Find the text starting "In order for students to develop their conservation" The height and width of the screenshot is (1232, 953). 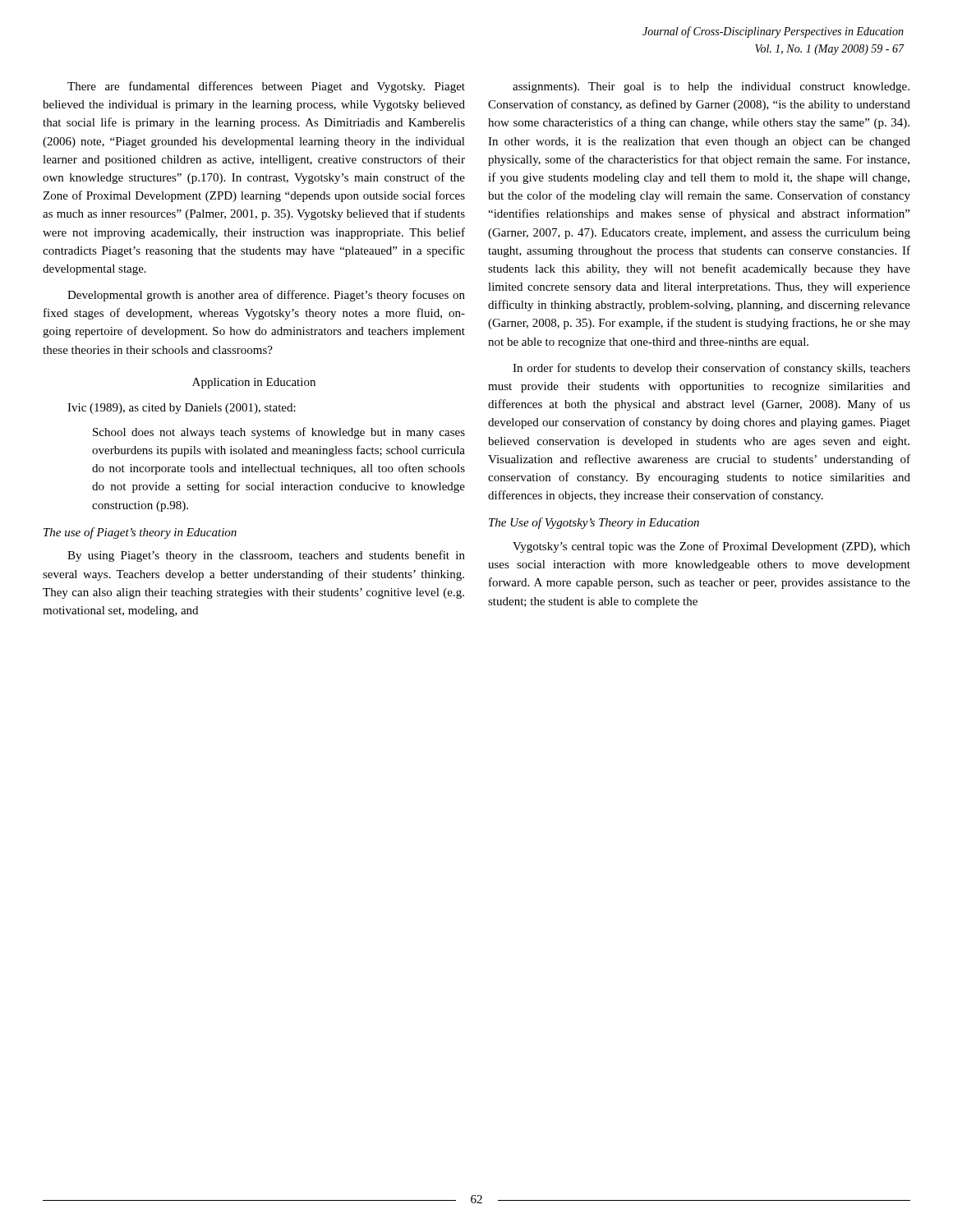point(699,432)
